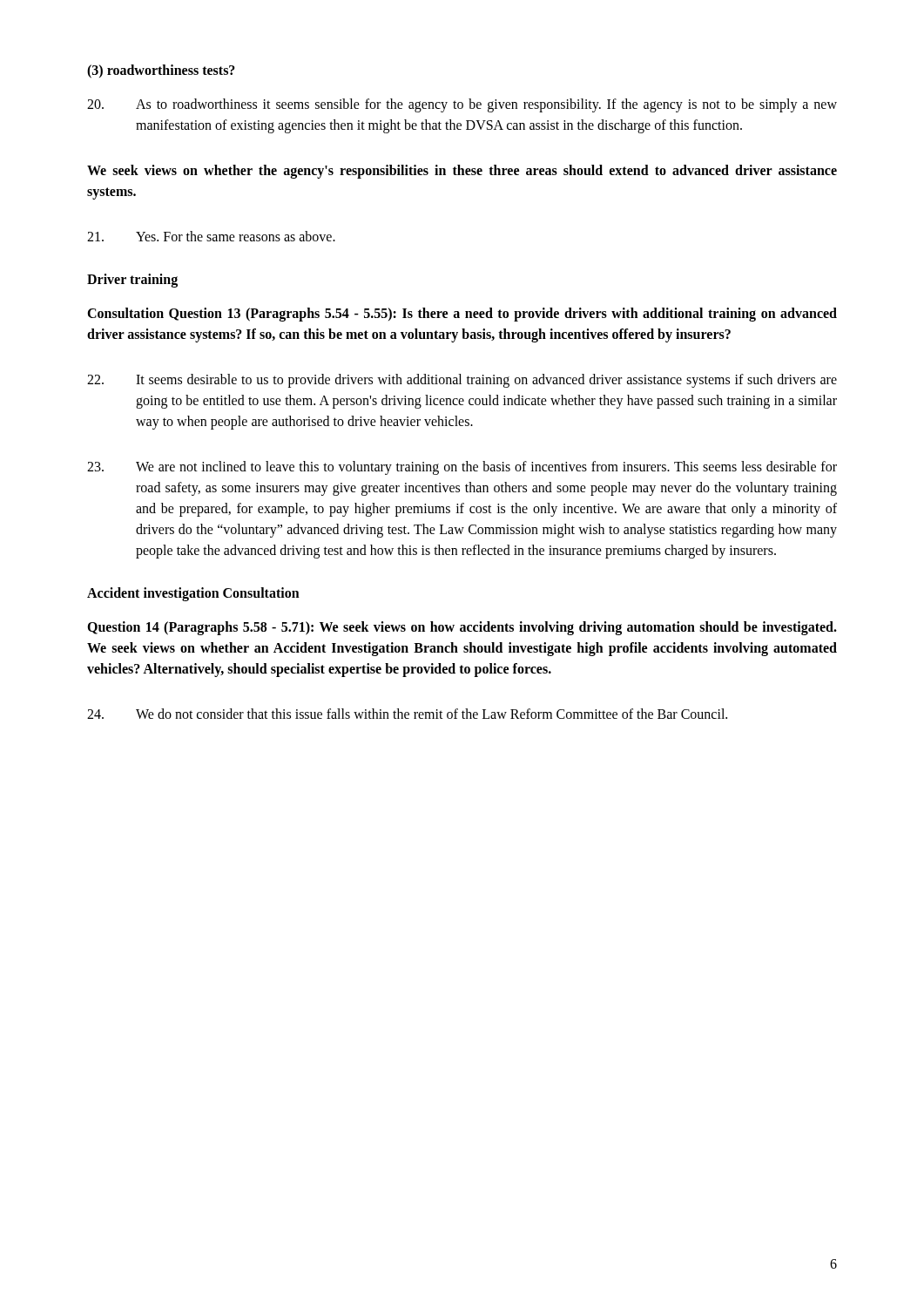The image size is (924, 1307).
Task: Click on the text block that reads "We seek views on"
Action: point(462,181)
